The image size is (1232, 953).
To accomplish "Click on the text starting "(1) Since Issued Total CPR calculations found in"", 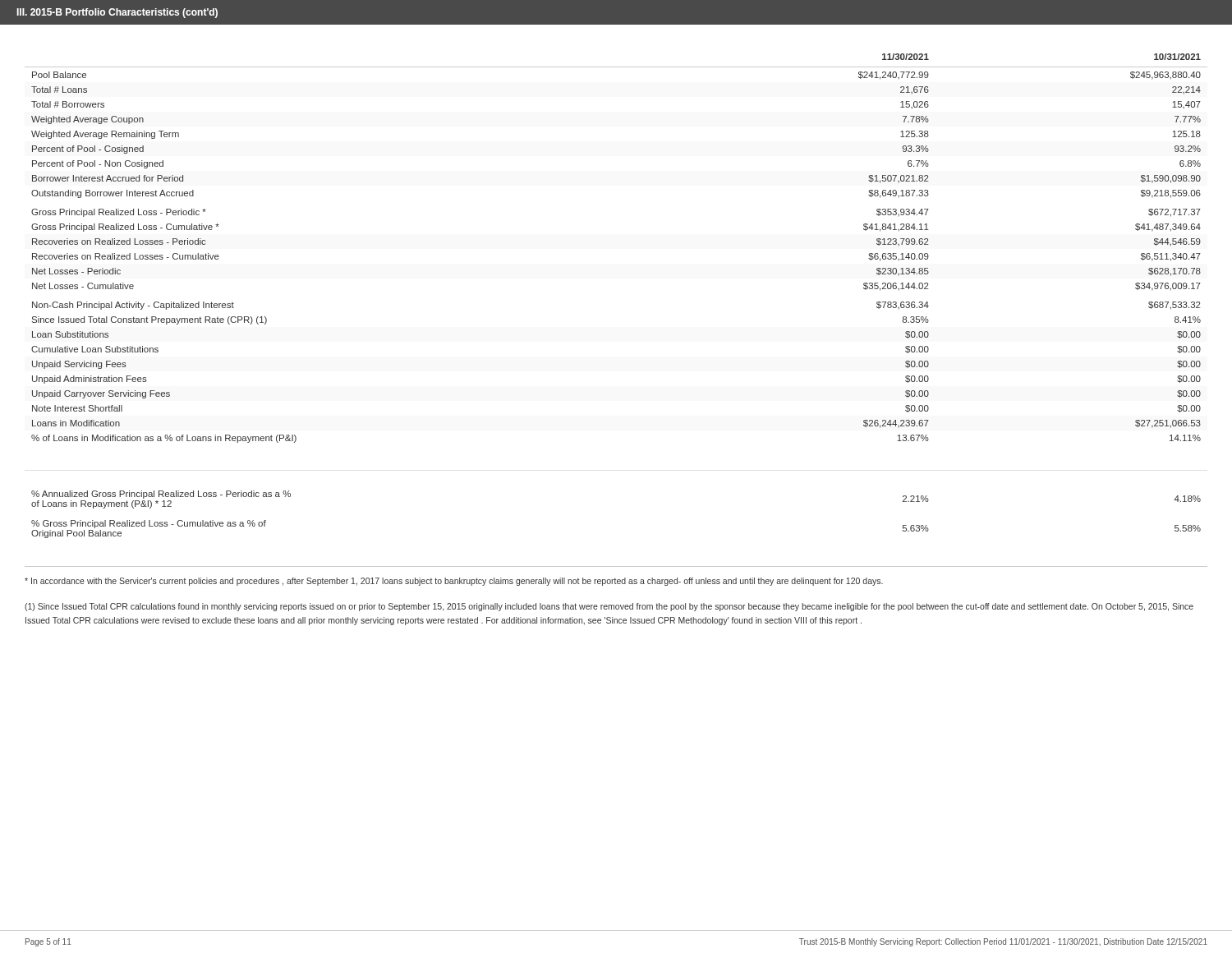I will pyautogui.click(x=609, y=613).
